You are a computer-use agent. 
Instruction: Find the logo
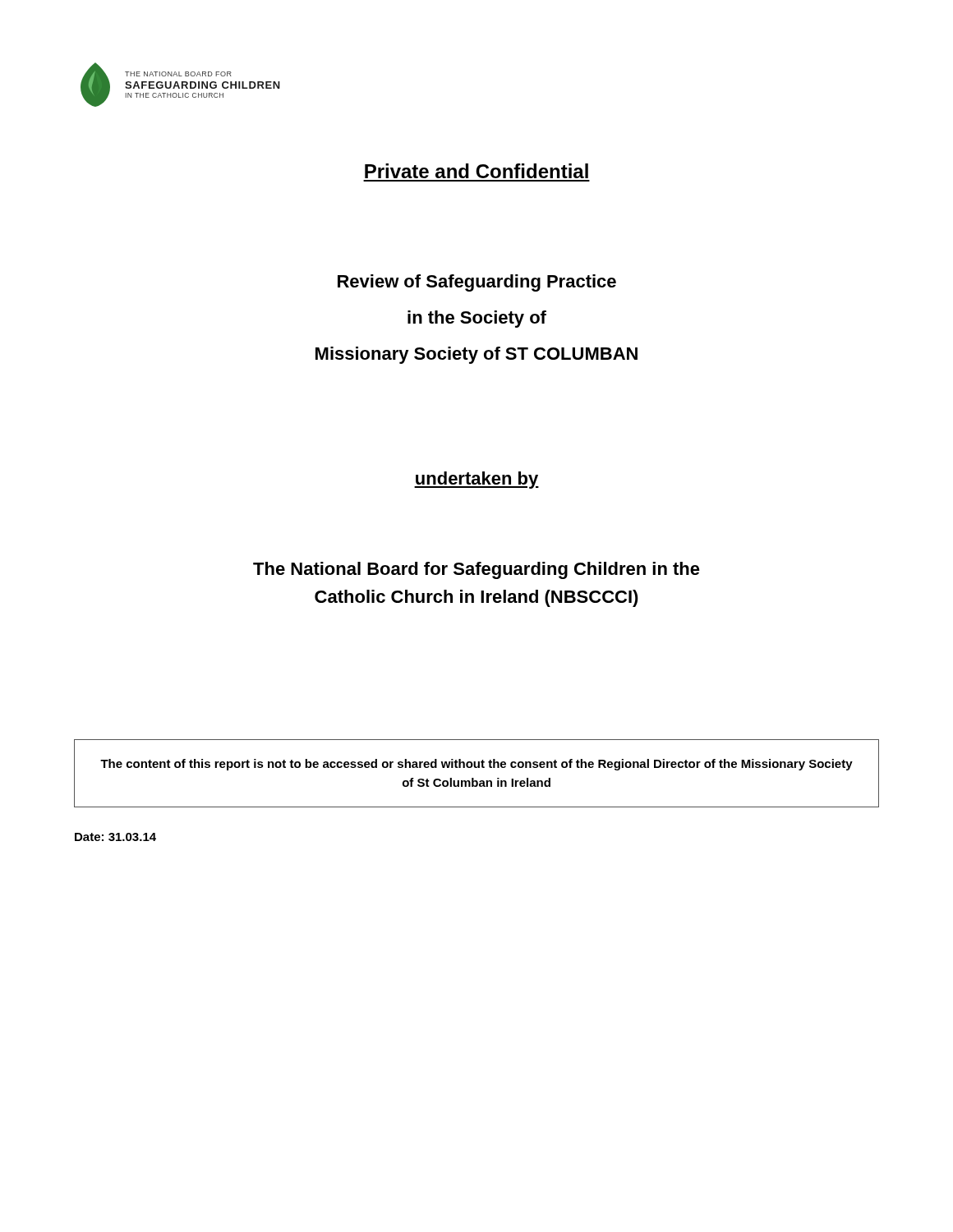(x=177, y=85)
